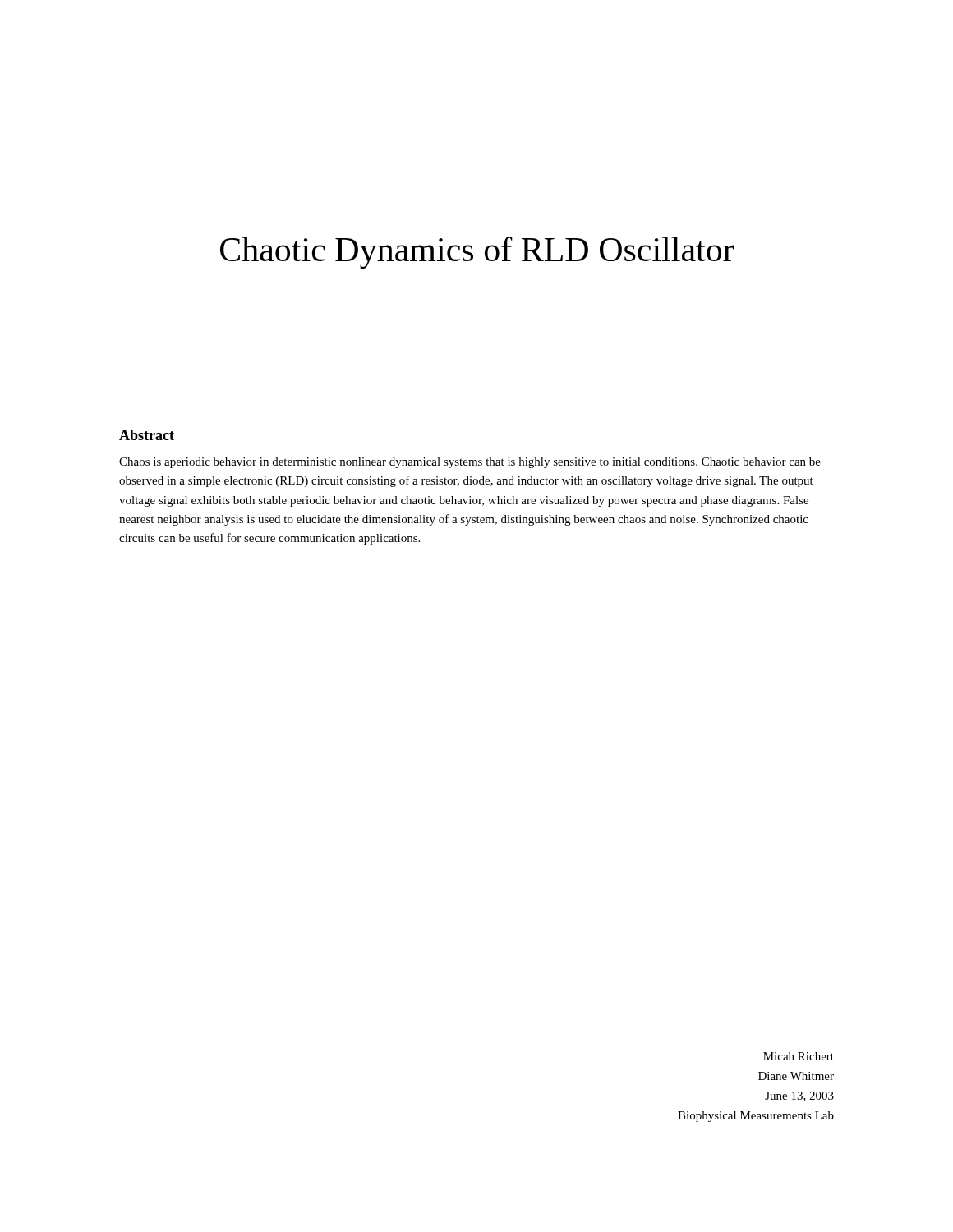This screenshot has height=1232, width=953.
Task: Click the passage that begins "Micah Richert Diane Whitmer June 13, 2003 Biophysical"
Action: (x=756, y=1086)
